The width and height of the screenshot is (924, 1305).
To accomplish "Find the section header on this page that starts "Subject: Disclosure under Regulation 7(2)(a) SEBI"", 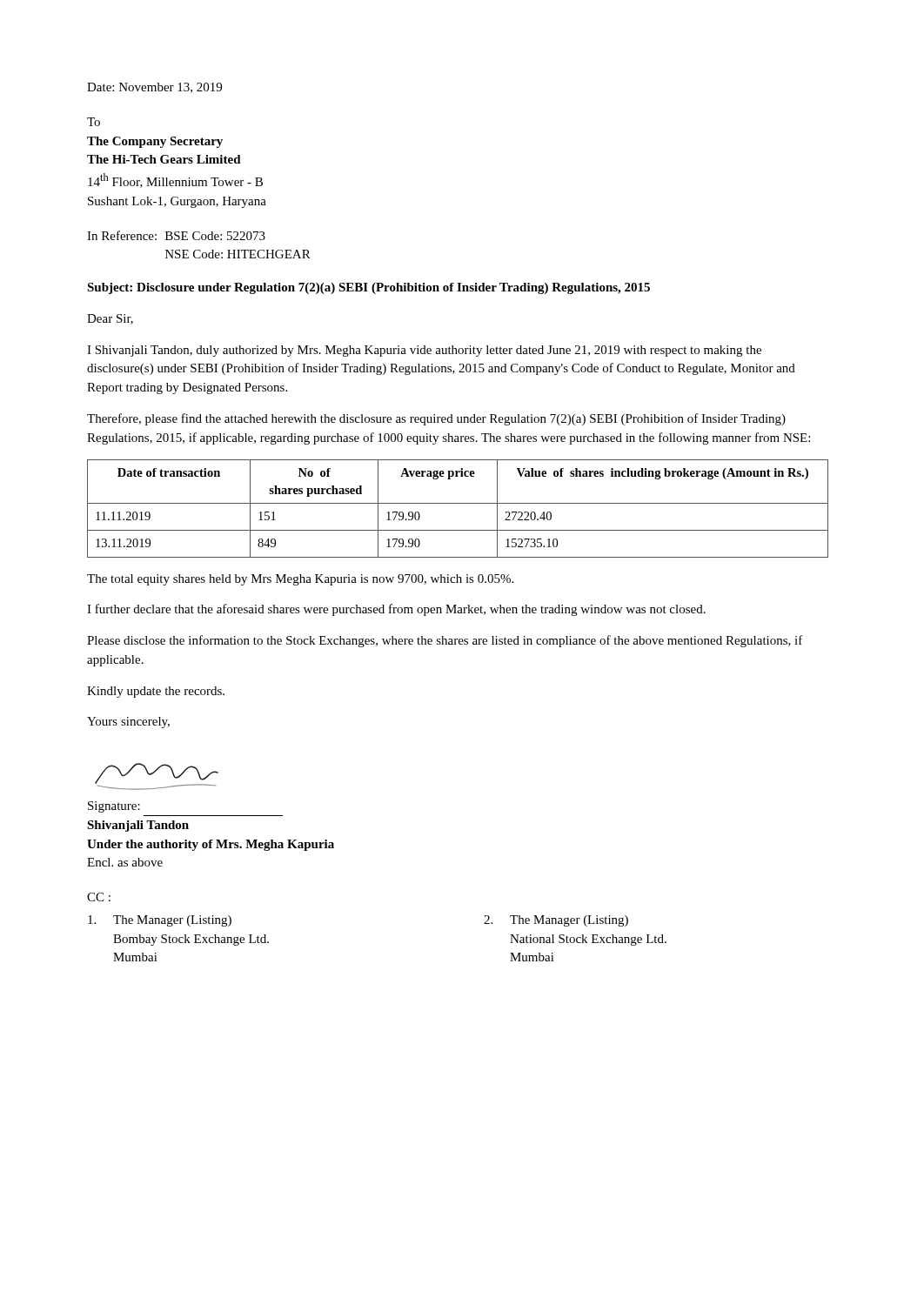I will pyautogui.click(x=369, y=287).
